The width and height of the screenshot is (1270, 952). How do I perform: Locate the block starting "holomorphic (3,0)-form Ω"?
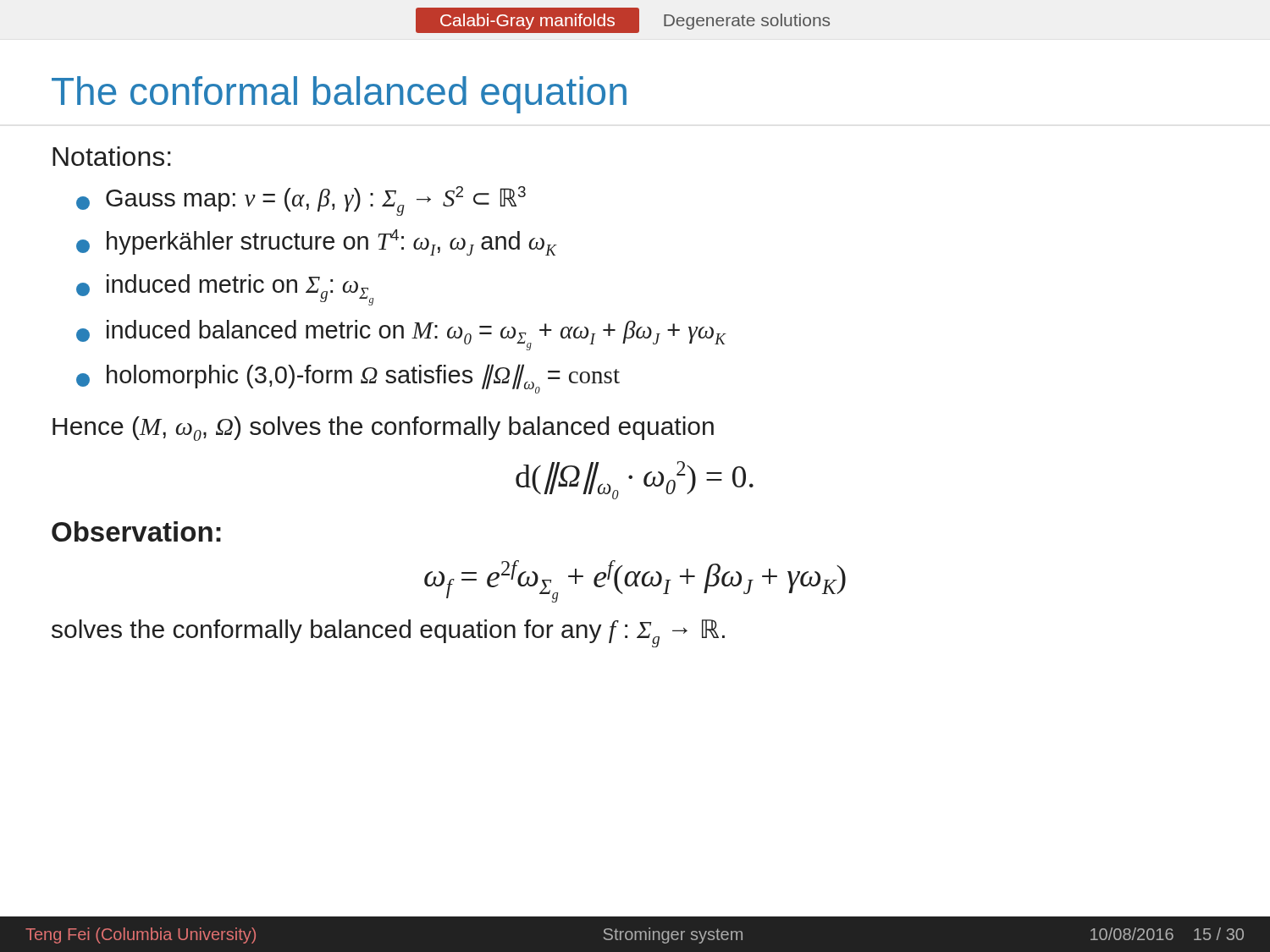348,377
